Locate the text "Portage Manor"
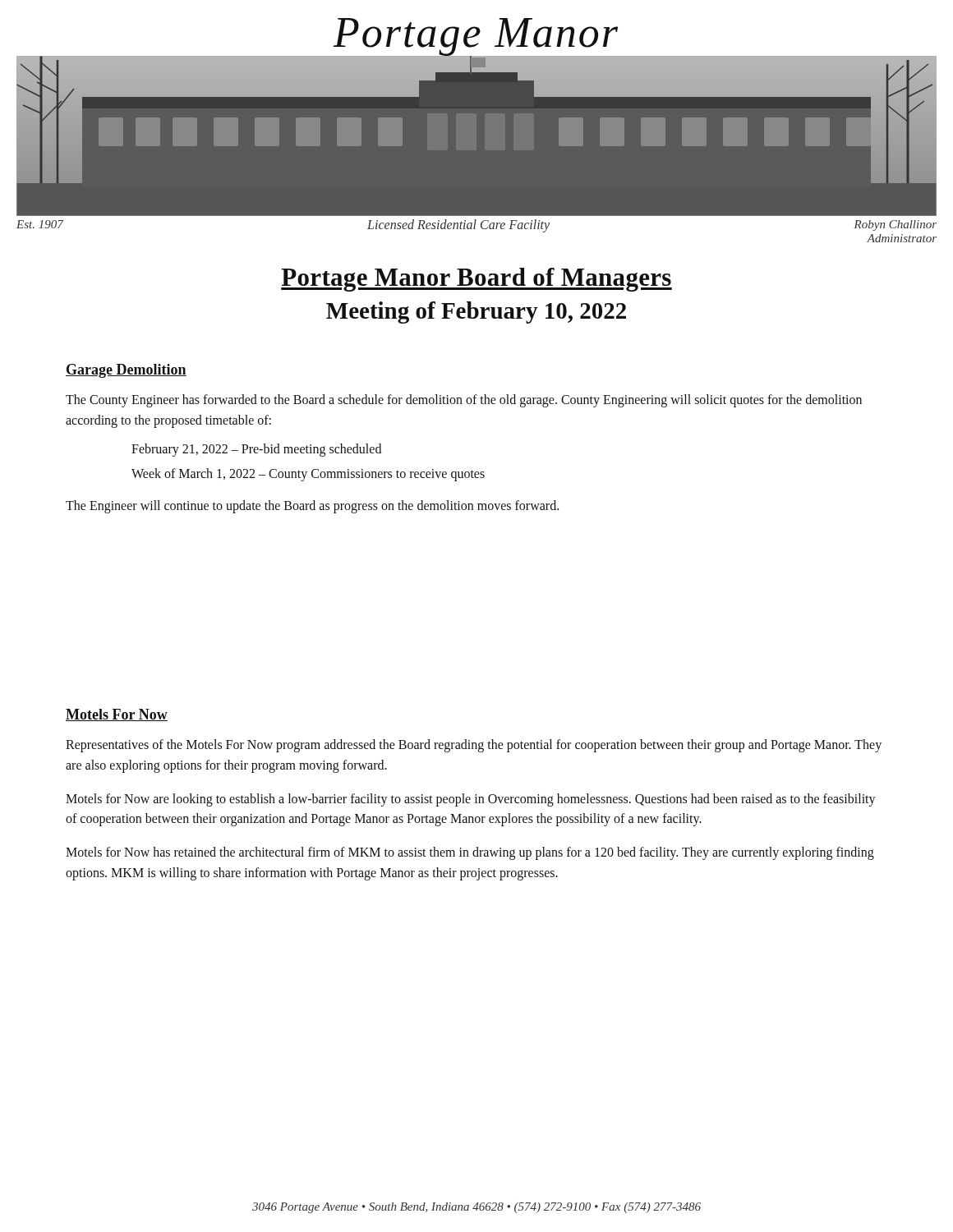The image size is (953, 1232). click(476, 32)
